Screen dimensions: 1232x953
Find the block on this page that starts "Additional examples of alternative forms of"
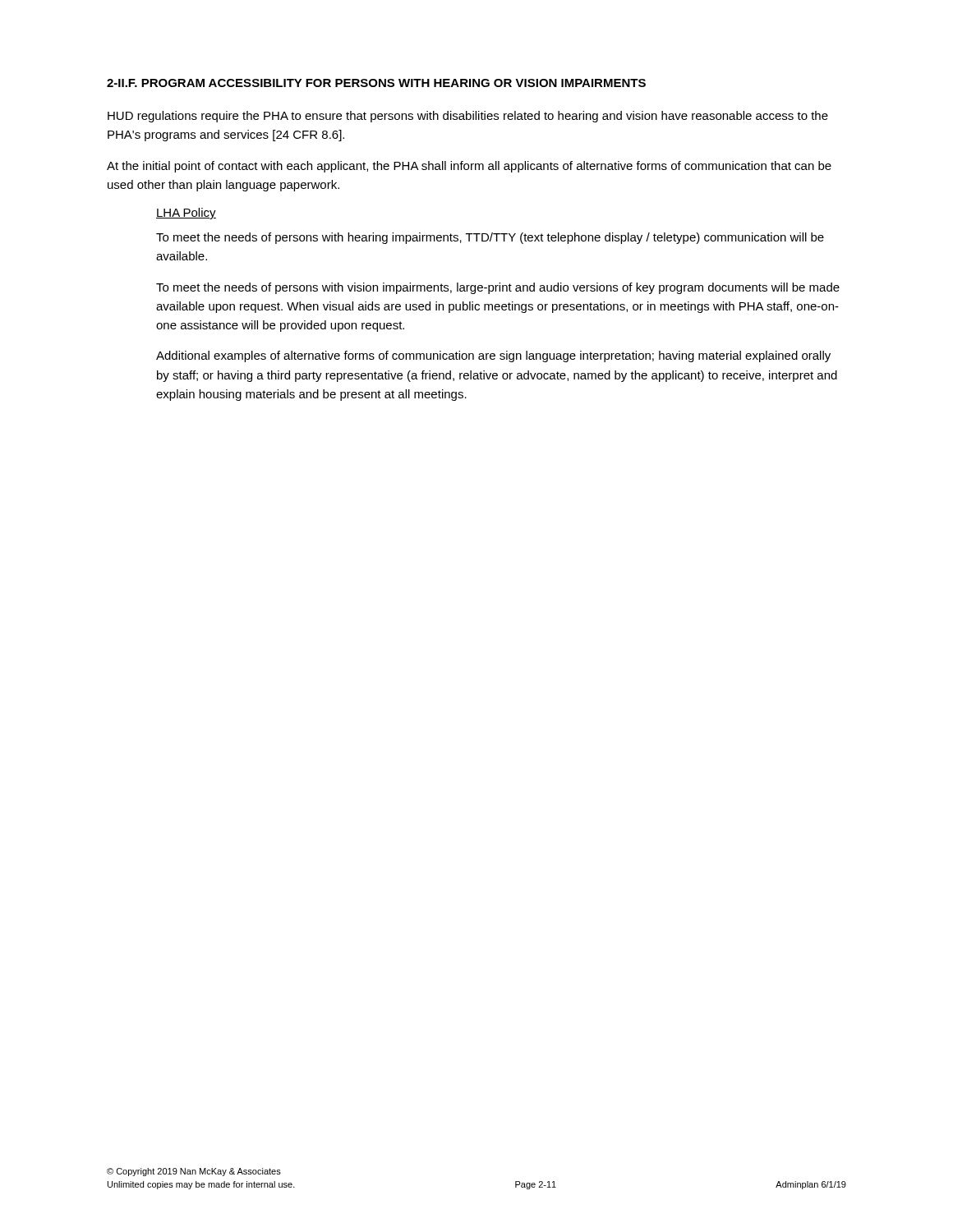[x=497, y=375]
